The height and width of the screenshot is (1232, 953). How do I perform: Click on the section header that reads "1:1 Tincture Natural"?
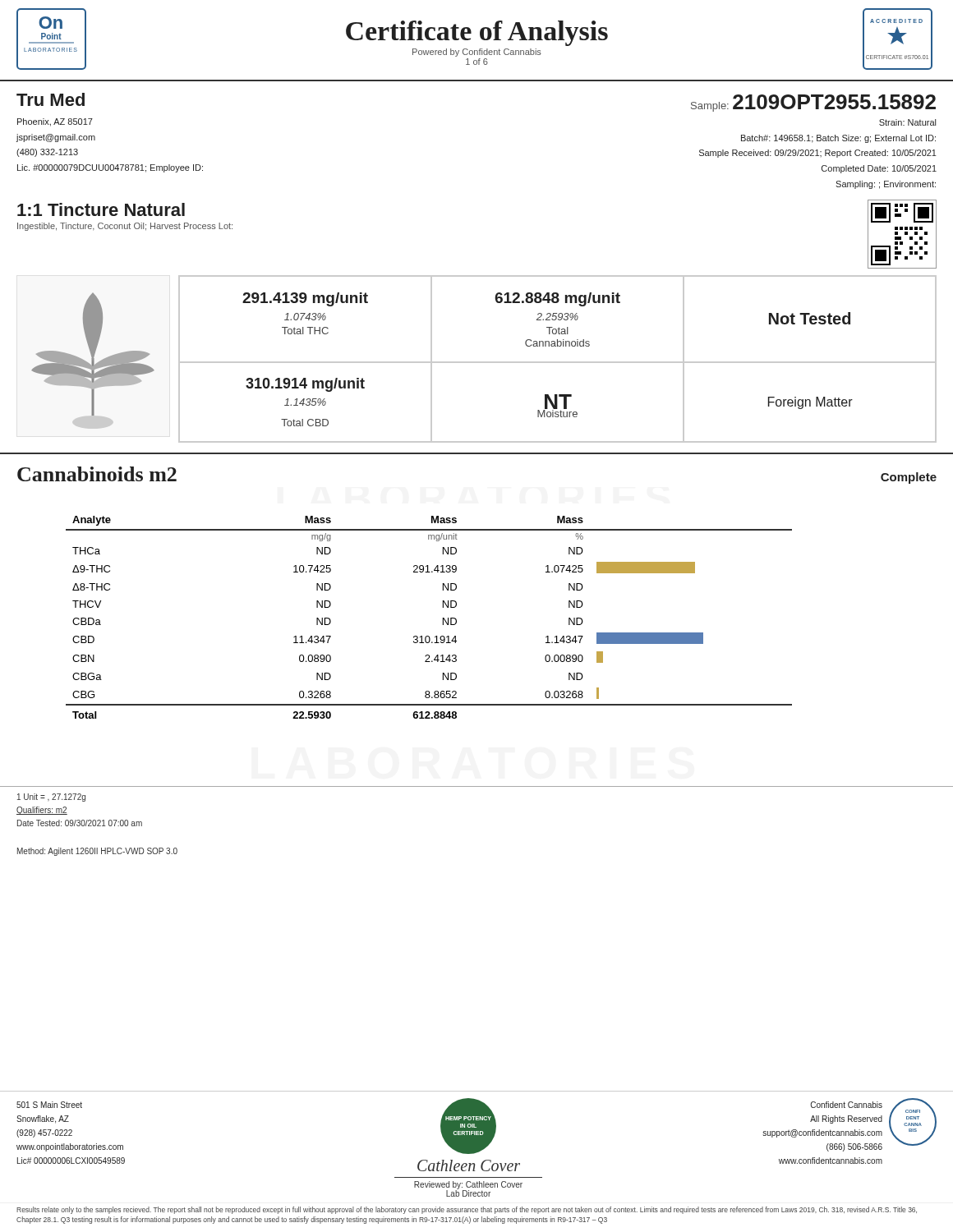[101, 210]
